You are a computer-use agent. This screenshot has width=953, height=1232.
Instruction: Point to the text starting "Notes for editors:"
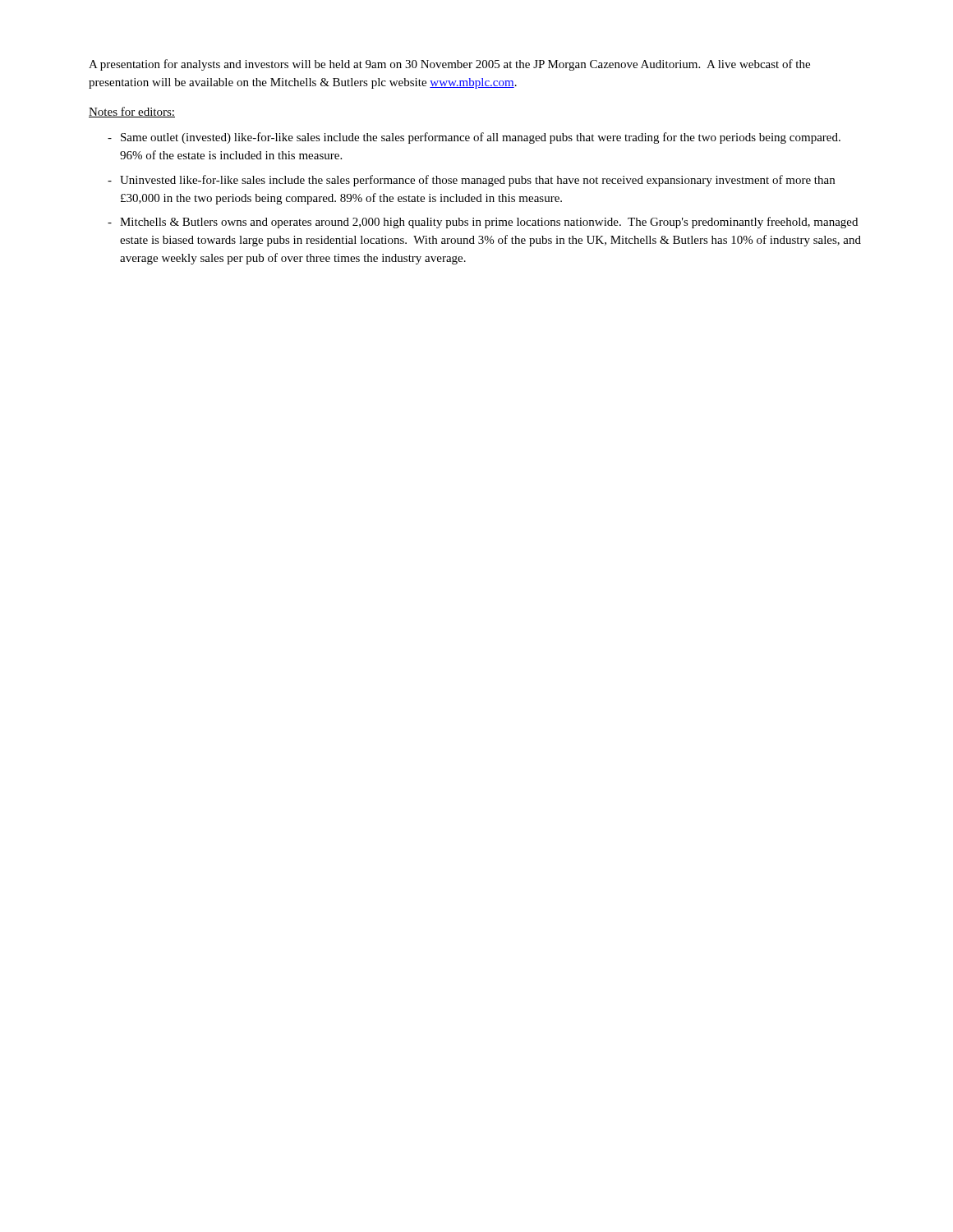(132, 112)
